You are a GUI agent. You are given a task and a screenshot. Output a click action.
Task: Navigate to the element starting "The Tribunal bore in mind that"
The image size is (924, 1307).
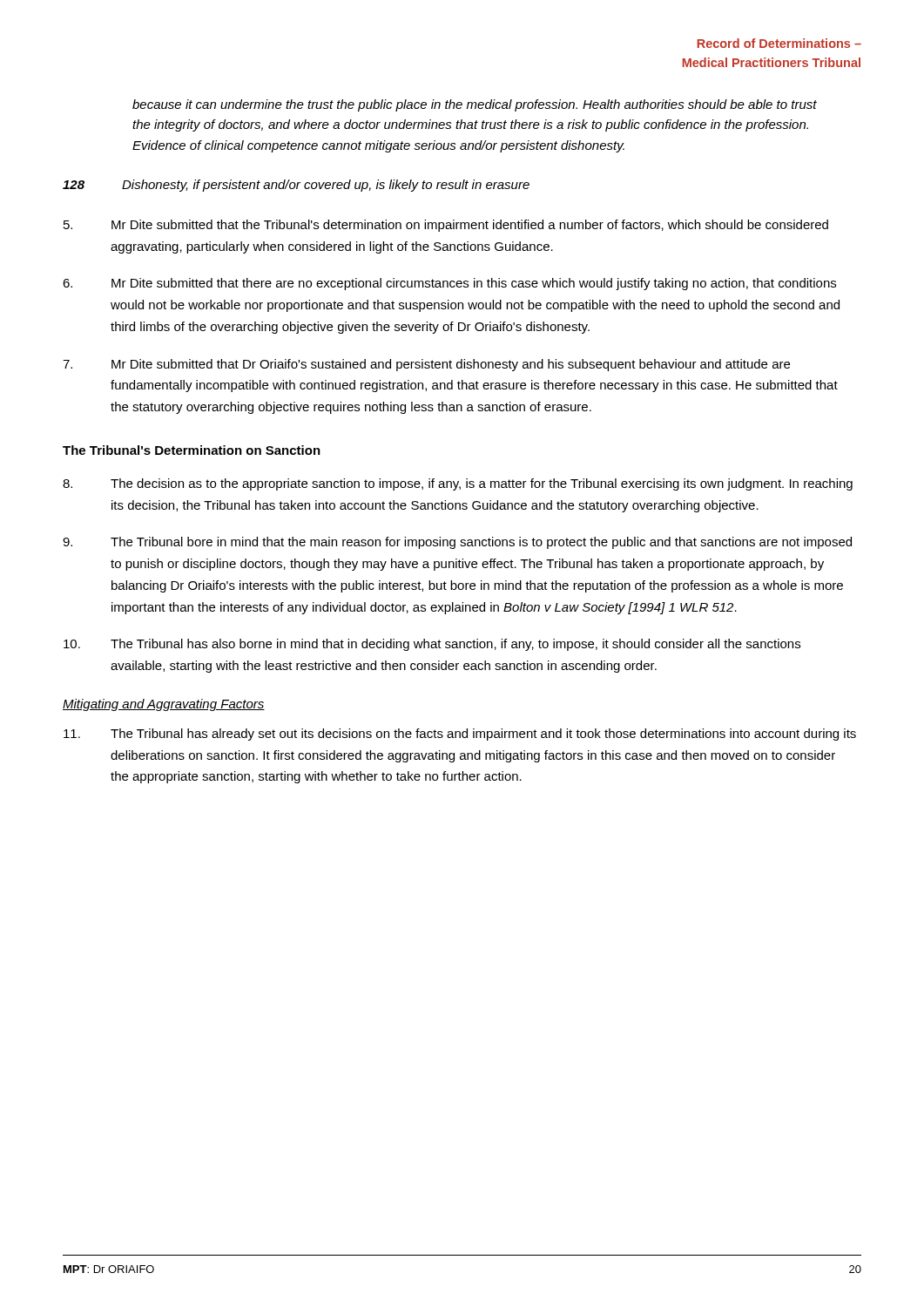click(x=460, y=575)
